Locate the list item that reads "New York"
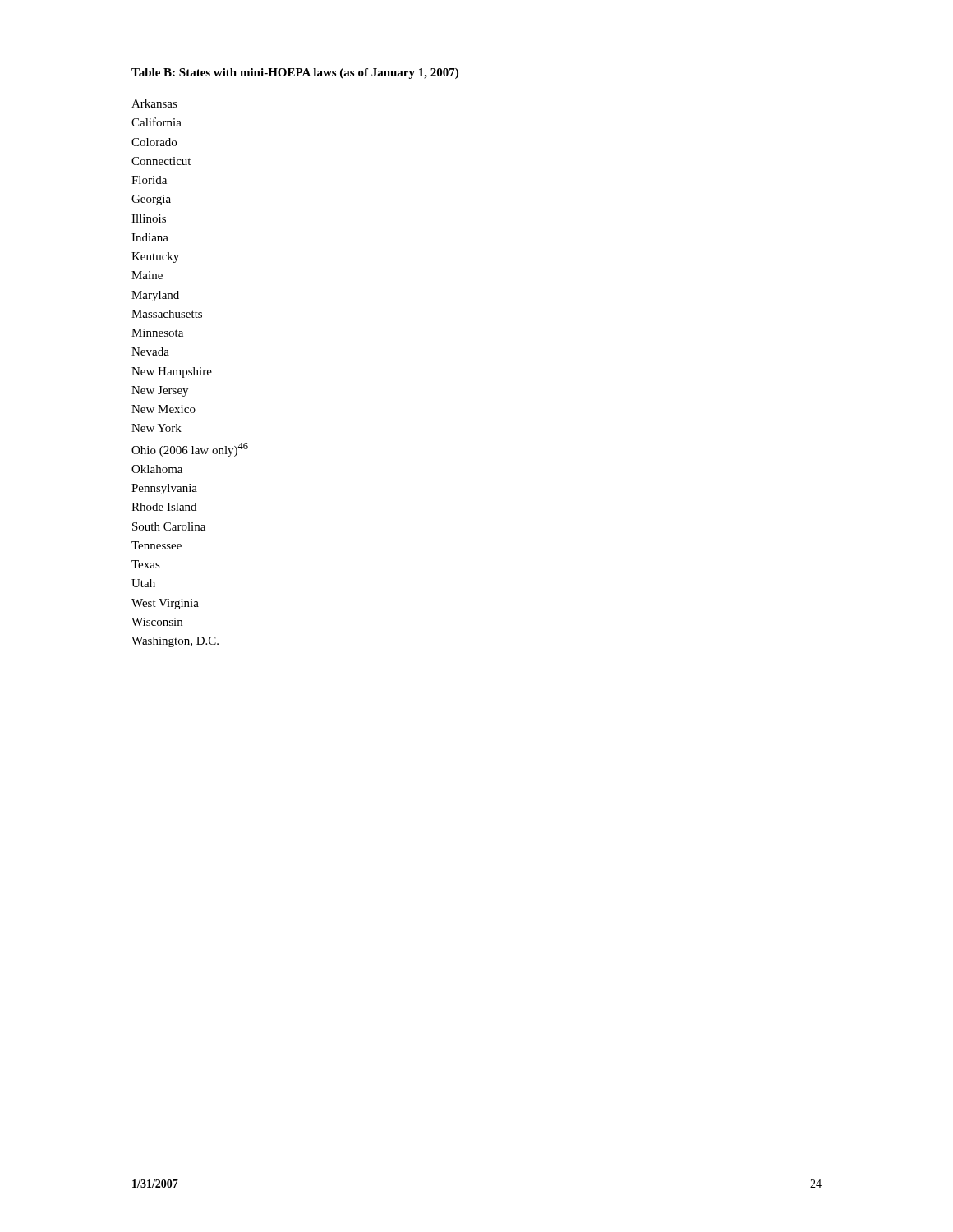The height and width of the screenshot is (1232, 953). tap(156, 428)
